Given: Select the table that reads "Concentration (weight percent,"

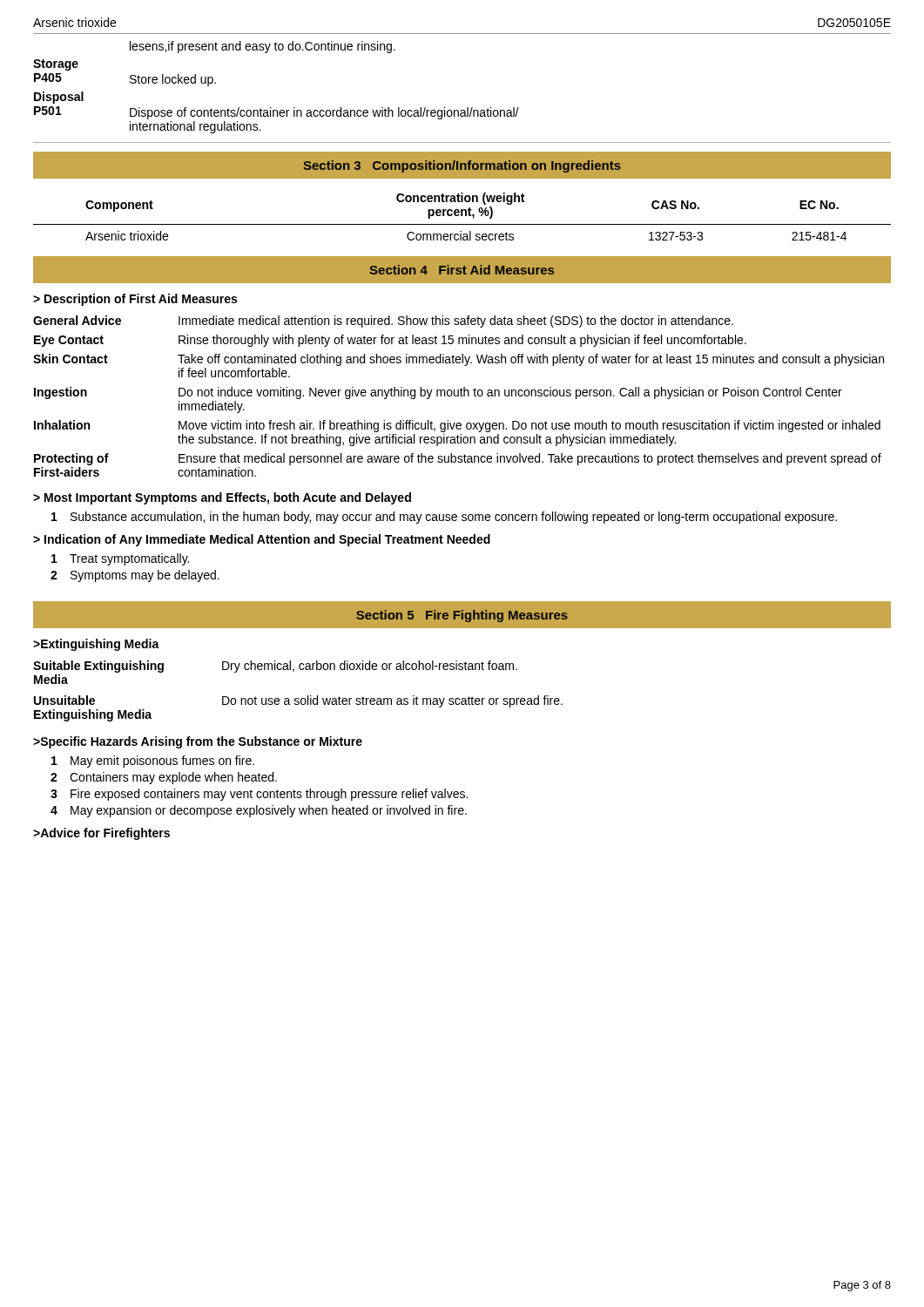Looking at the screenshot, I should click(462, 217).
